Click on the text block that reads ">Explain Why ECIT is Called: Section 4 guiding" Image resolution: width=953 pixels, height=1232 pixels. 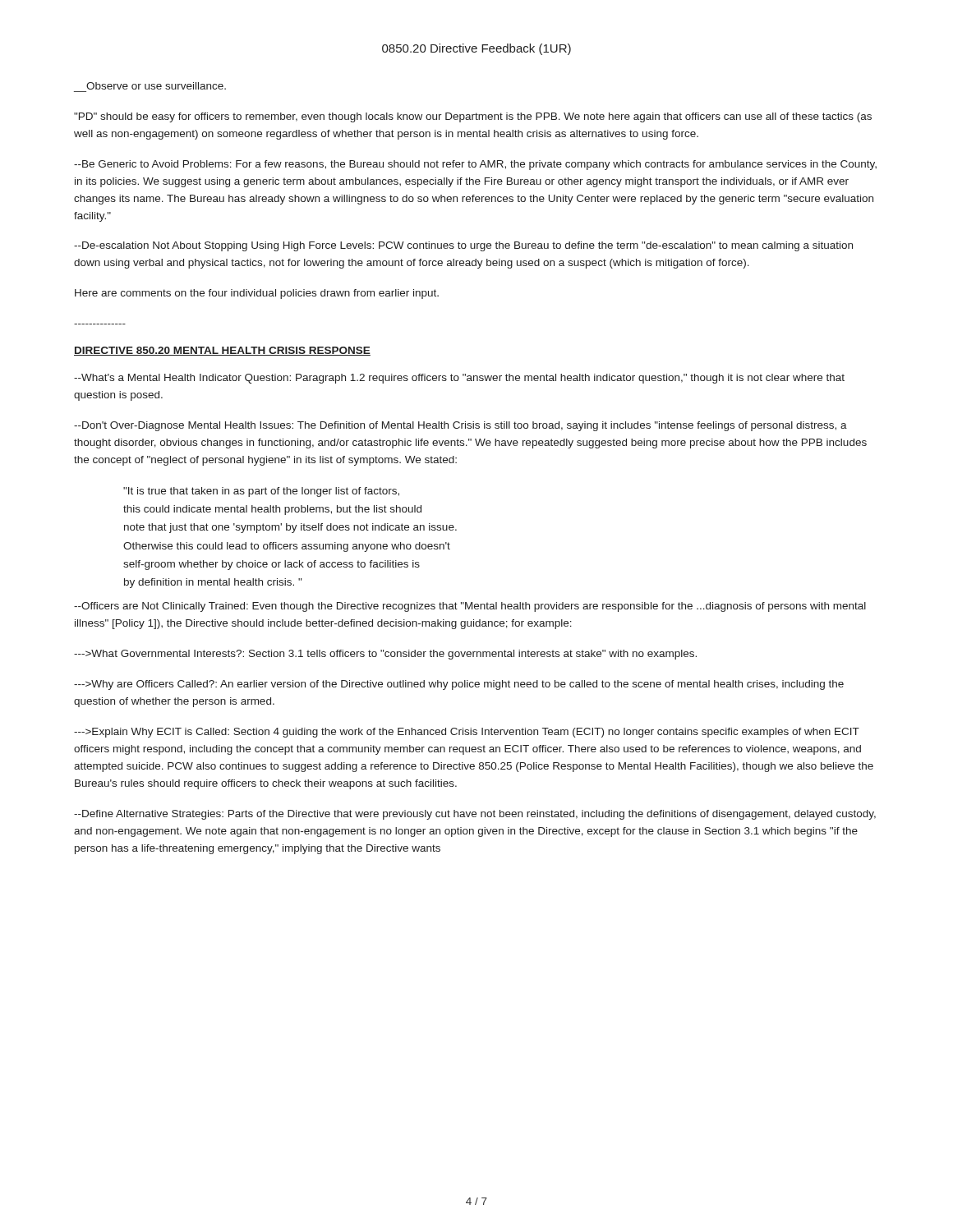coord(474,757)
